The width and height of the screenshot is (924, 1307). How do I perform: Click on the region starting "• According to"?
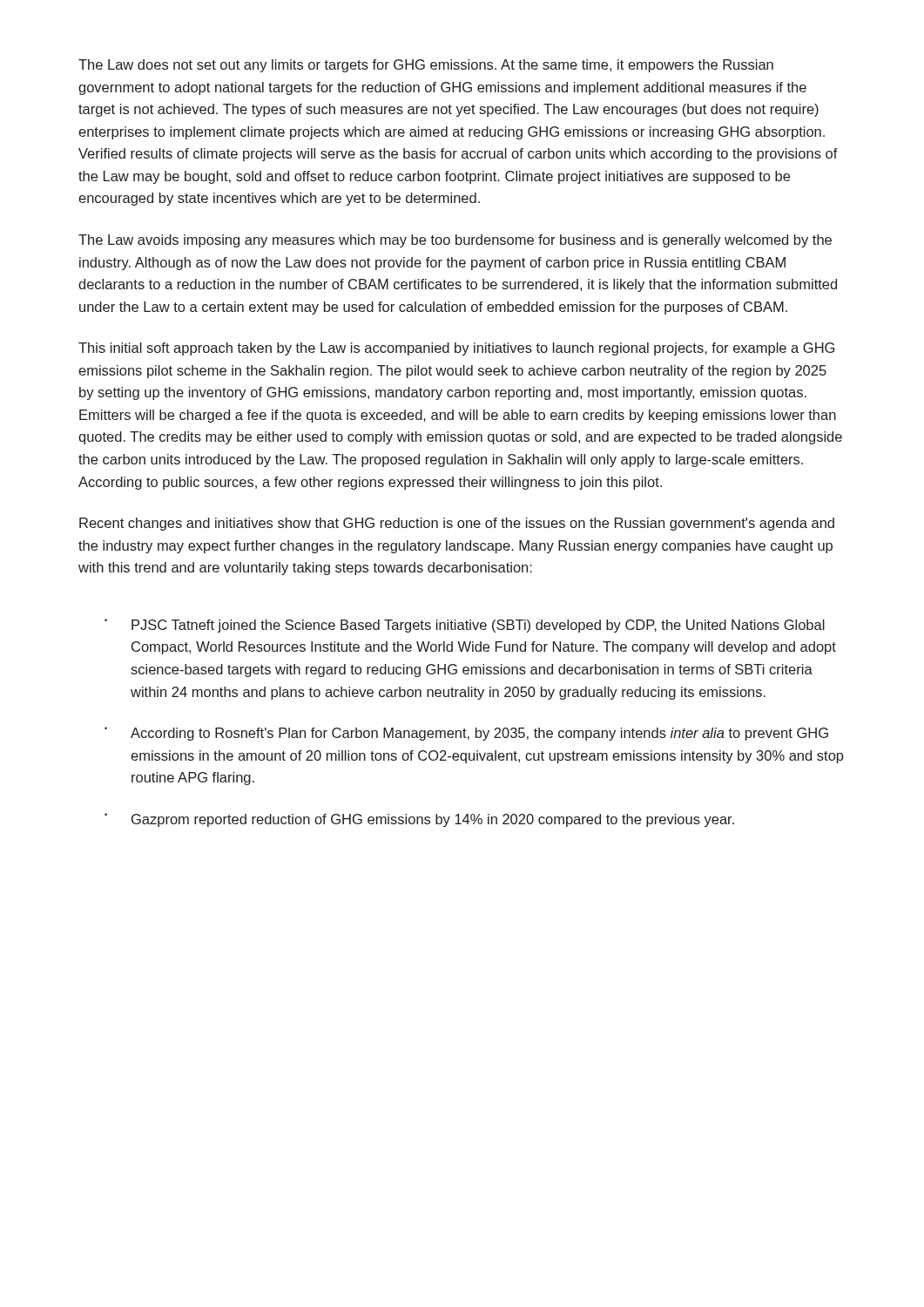pyautogui.click(x=475, y=756)
